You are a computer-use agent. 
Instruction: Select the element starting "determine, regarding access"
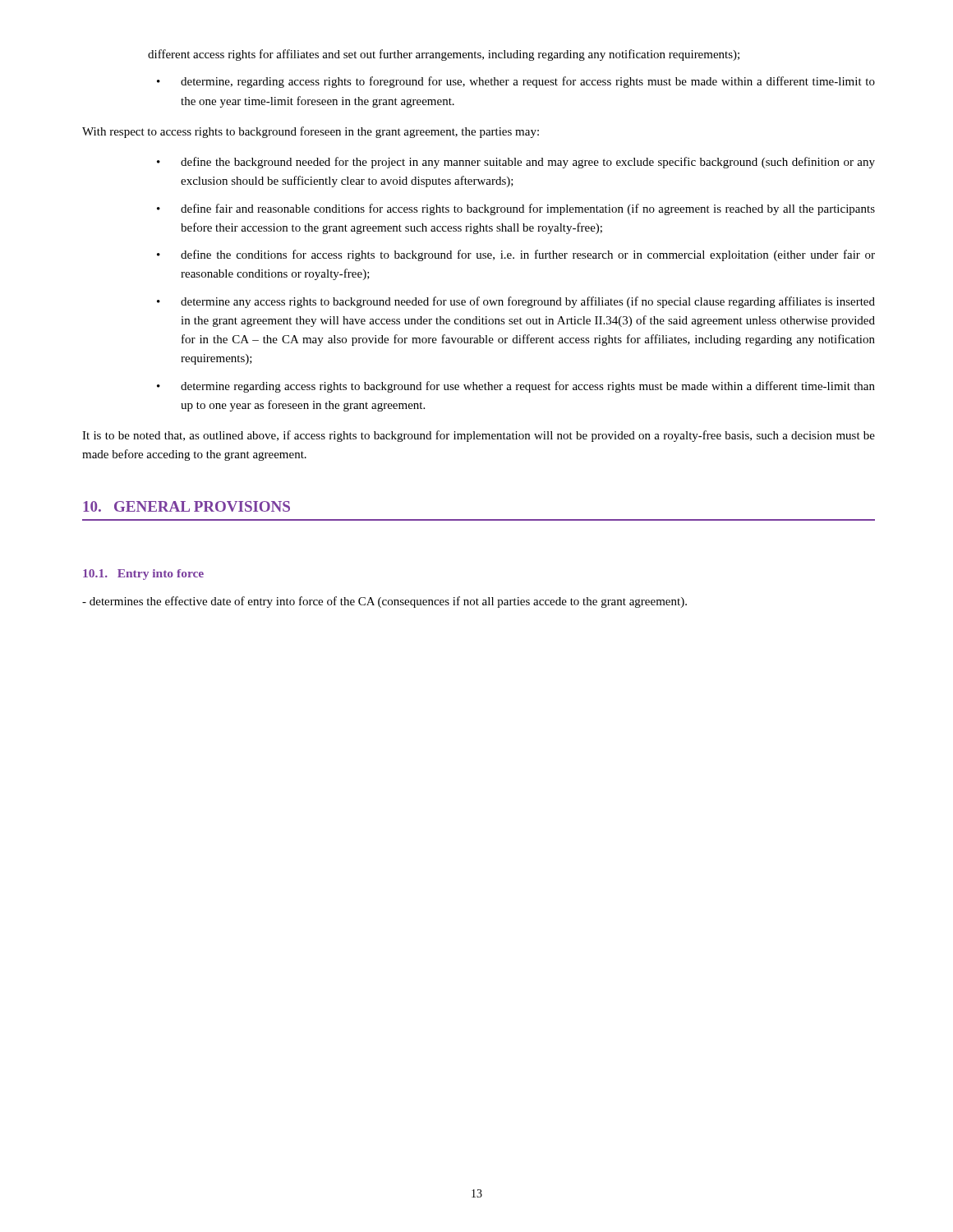point(528,91)
